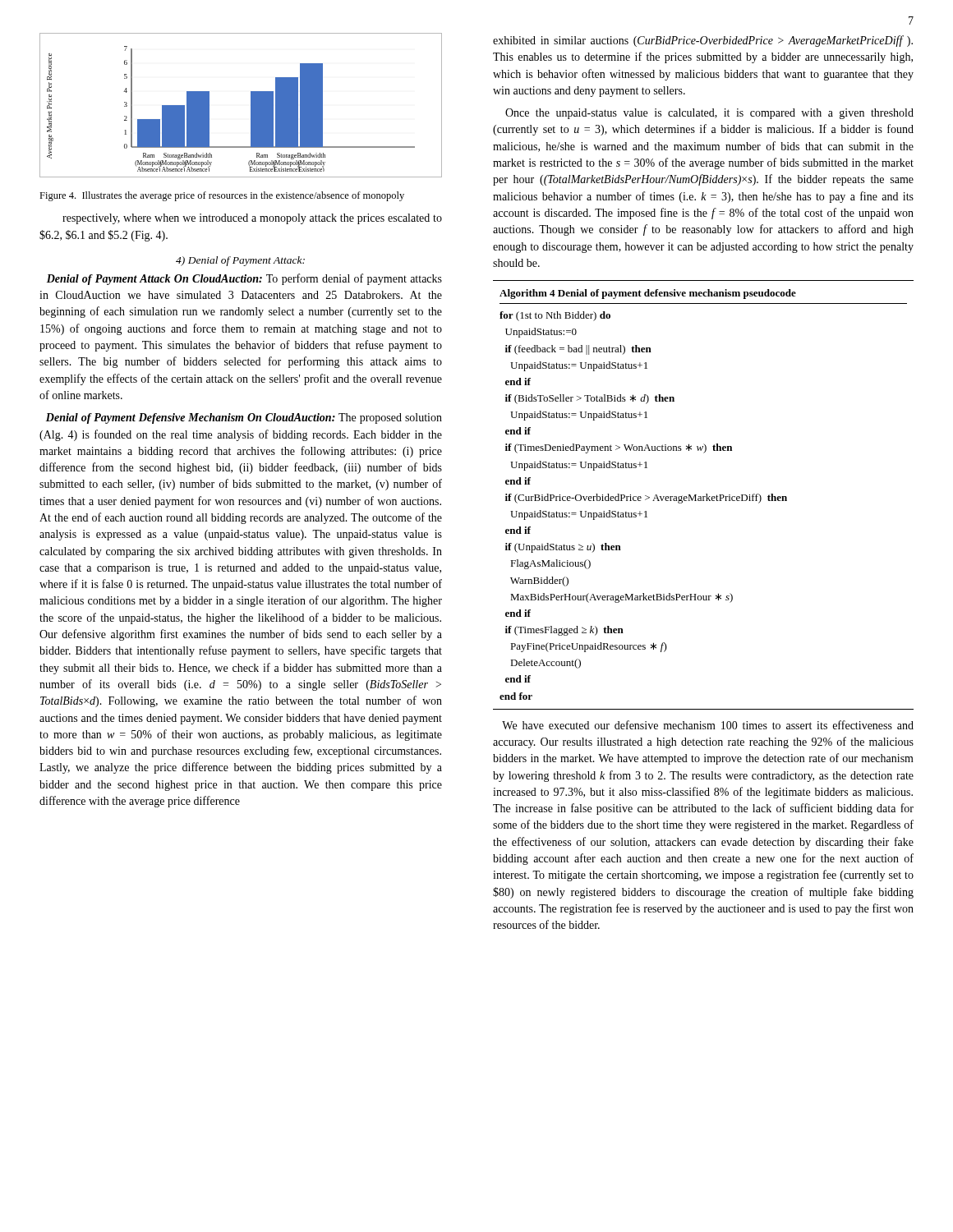This screenshot has width=953, height=1232.
Task: Locate the block of text that opens with "Denial of Payment Attack On CloudAuction: To"
Action: tap(241, 337)
